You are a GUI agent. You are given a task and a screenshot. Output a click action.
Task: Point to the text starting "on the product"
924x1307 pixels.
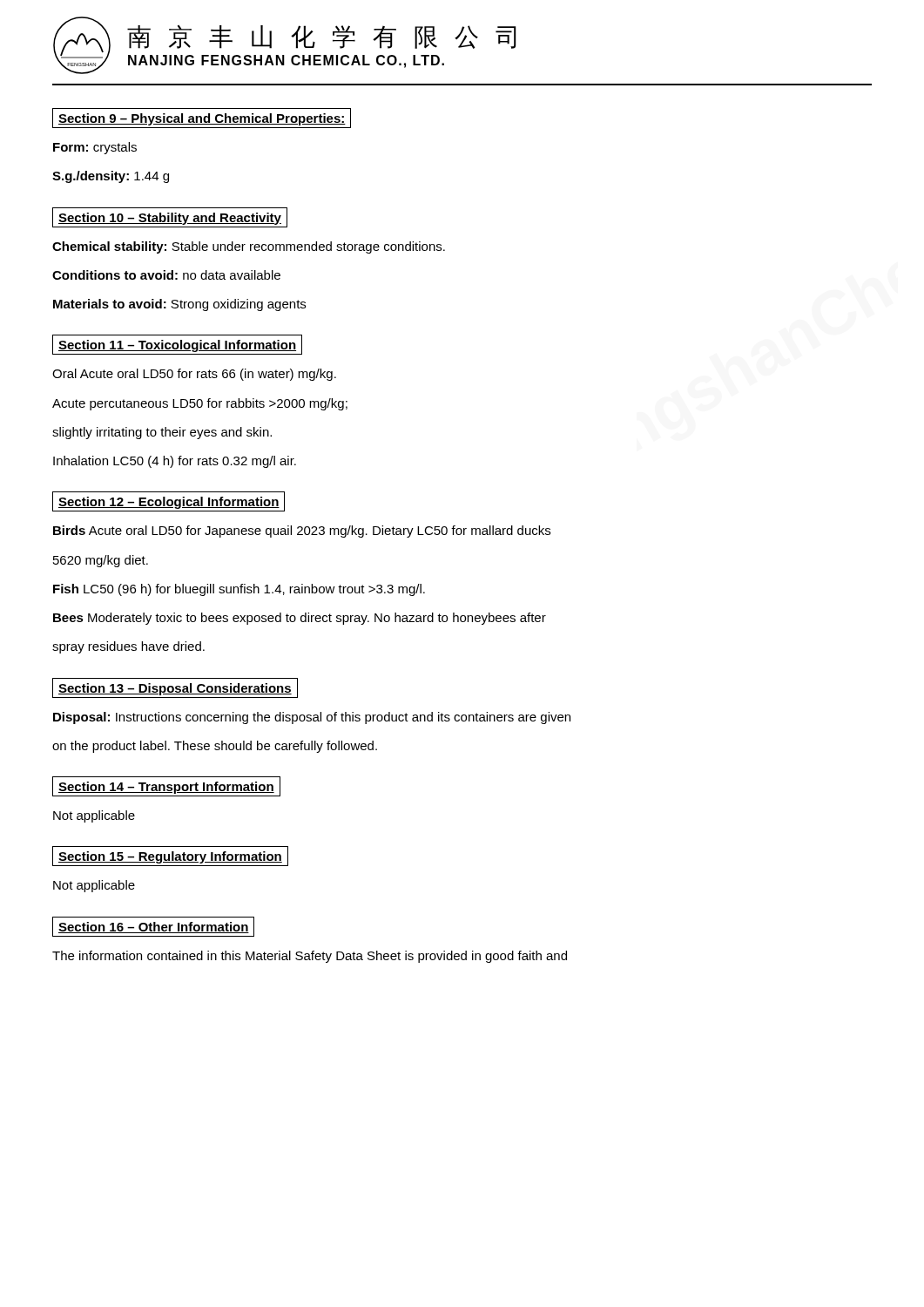[x=215, y=745]
